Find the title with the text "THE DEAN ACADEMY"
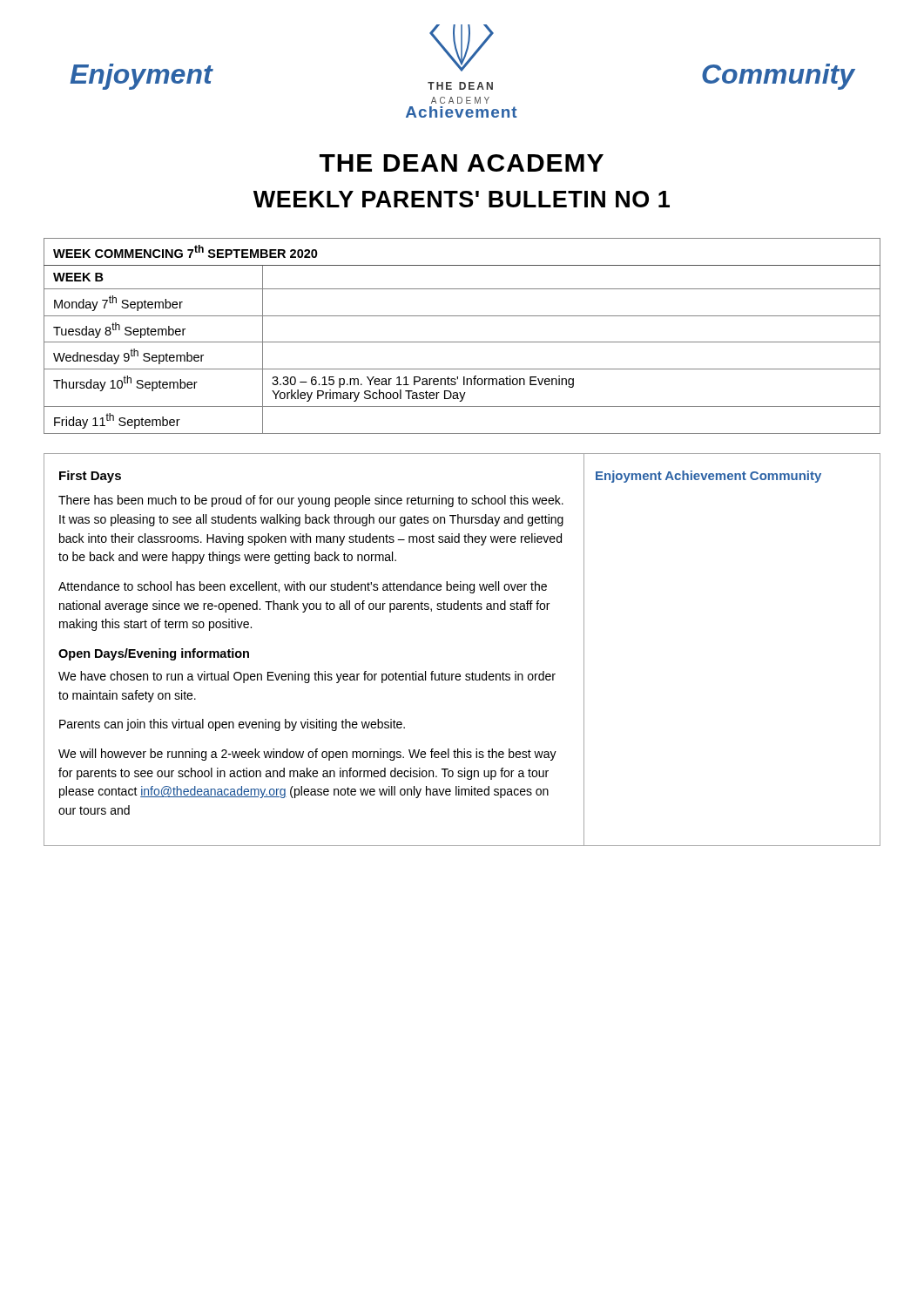924x1307 pixels. (462, 162)
